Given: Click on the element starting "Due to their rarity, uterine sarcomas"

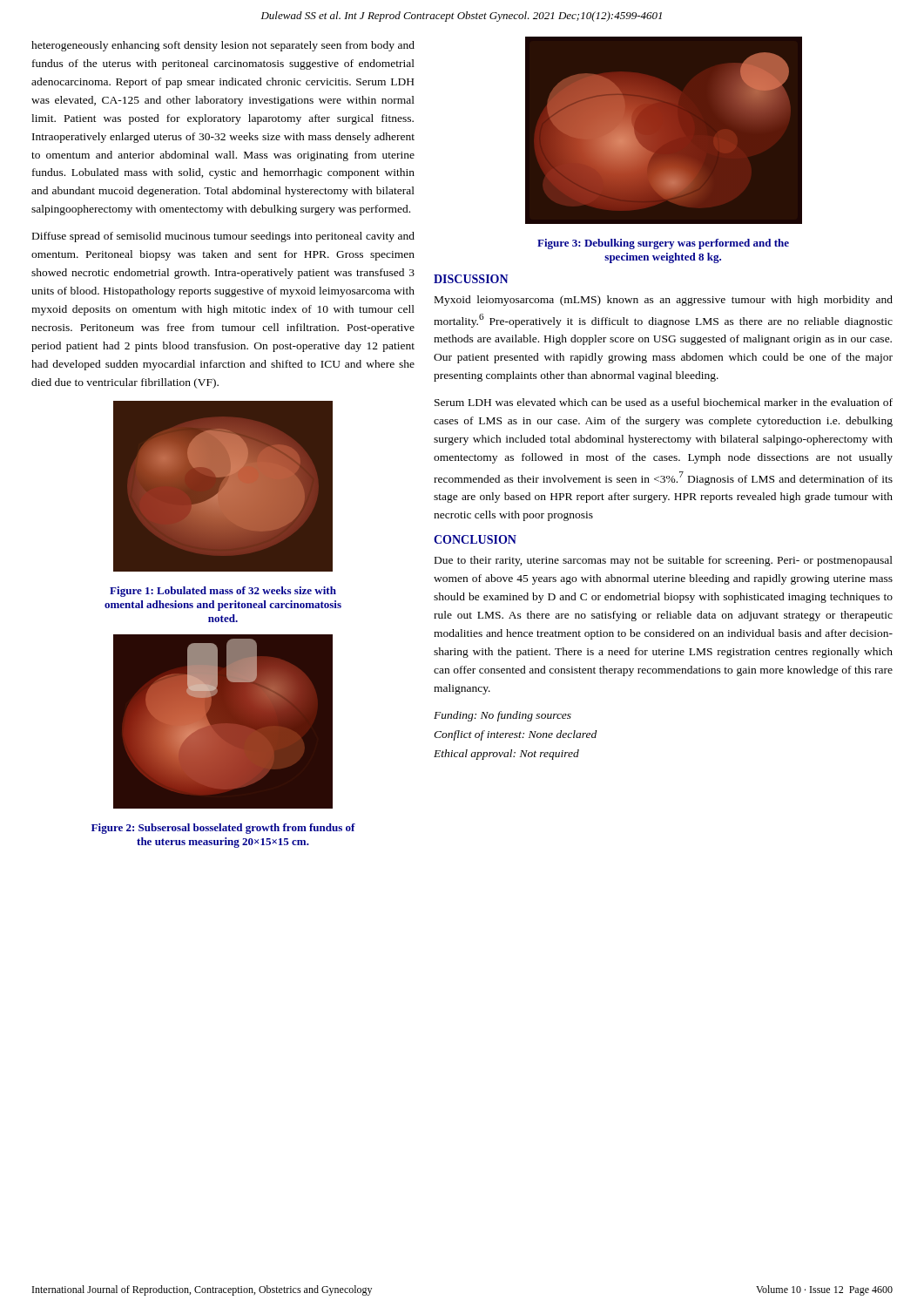Looking at the screenshot, I should [x=663, y=624].
